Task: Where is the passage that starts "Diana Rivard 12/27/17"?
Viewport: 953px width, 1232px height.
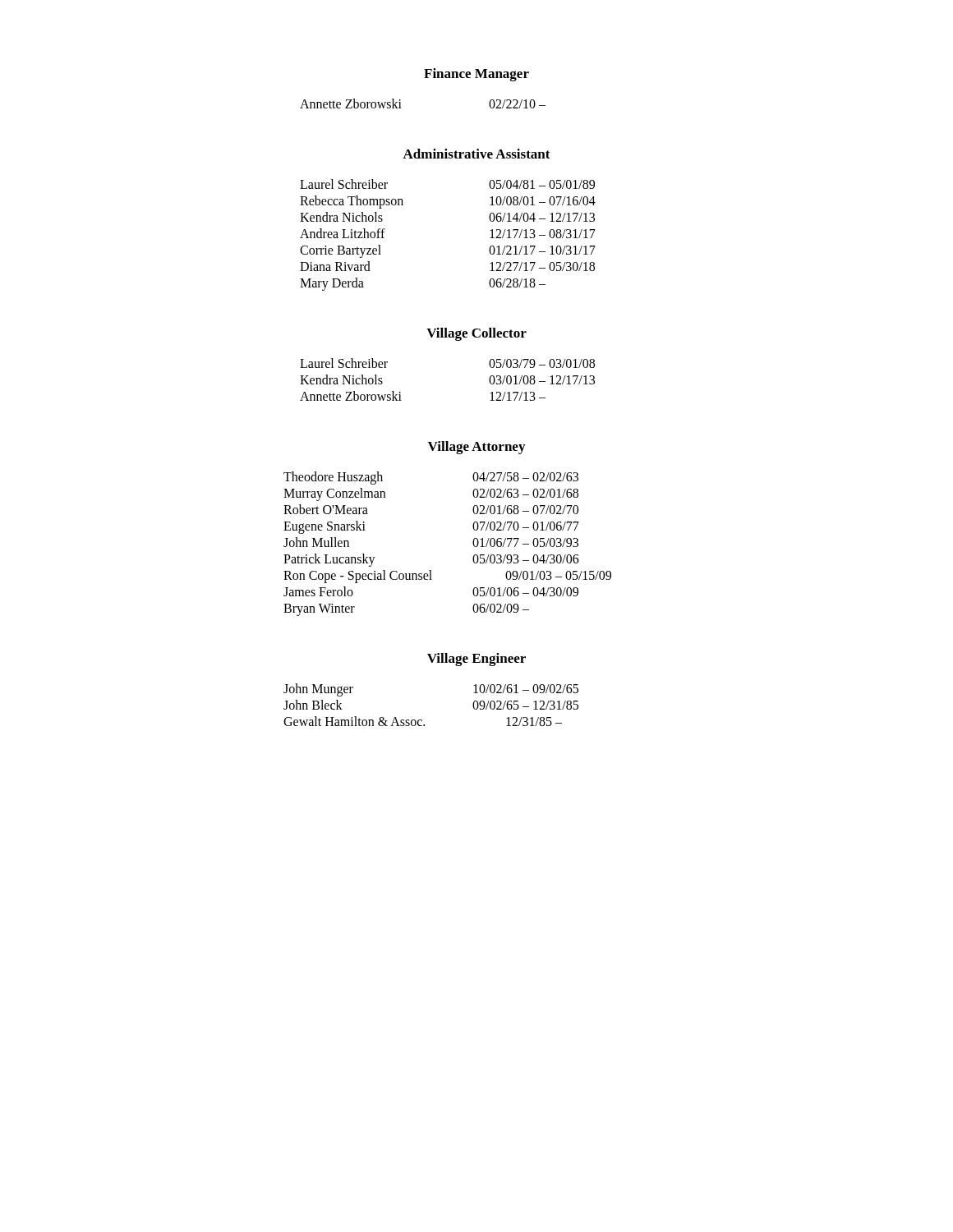Action: tap(345, 266)
